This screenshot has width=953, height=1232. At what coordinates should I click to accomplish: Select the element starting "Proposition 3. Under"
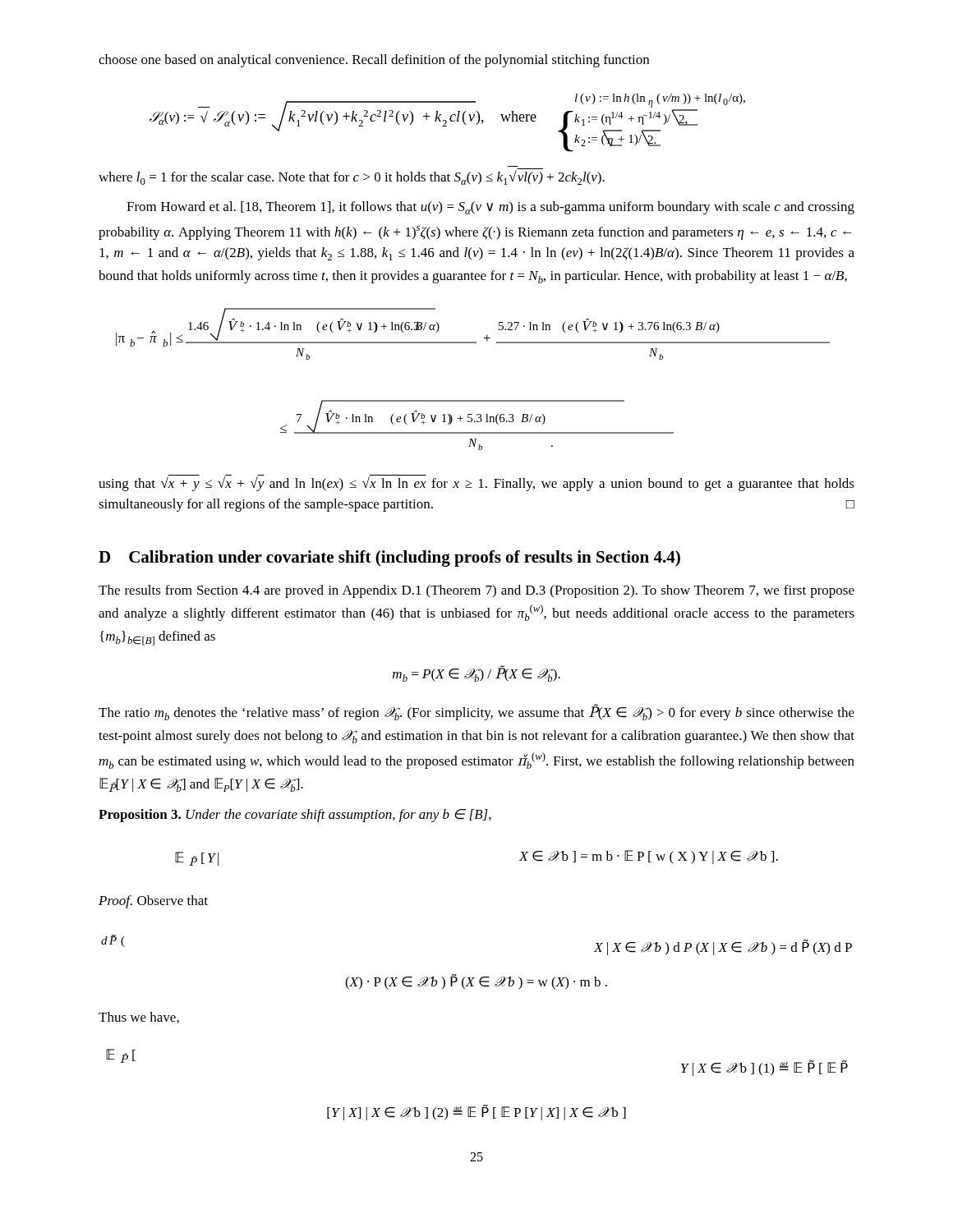(295, 814)
